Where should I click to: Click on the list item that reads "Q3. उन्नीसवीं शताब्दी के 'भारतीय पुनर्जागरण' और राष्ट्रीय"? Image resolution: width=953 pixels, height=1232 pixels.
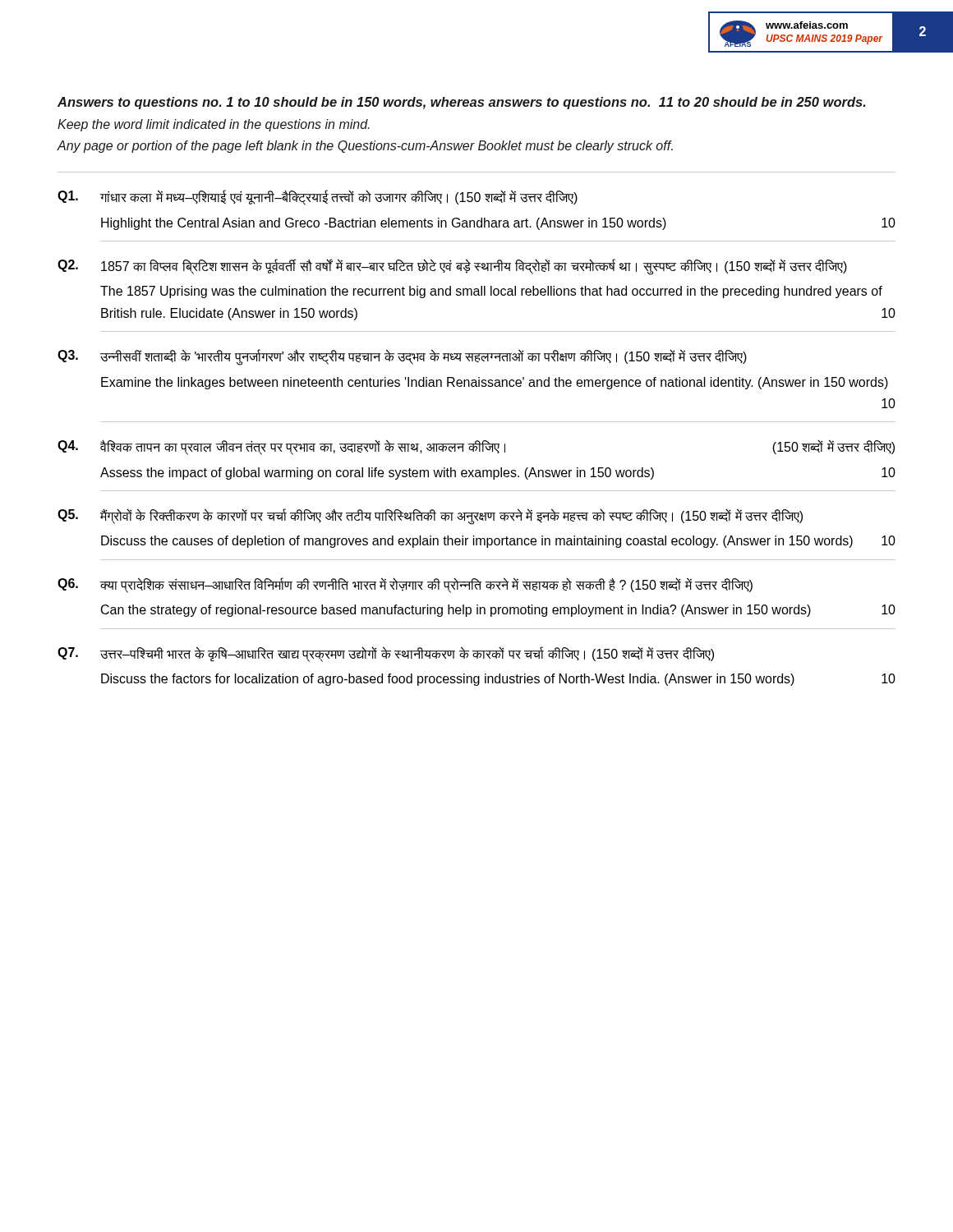click(476, 381)
